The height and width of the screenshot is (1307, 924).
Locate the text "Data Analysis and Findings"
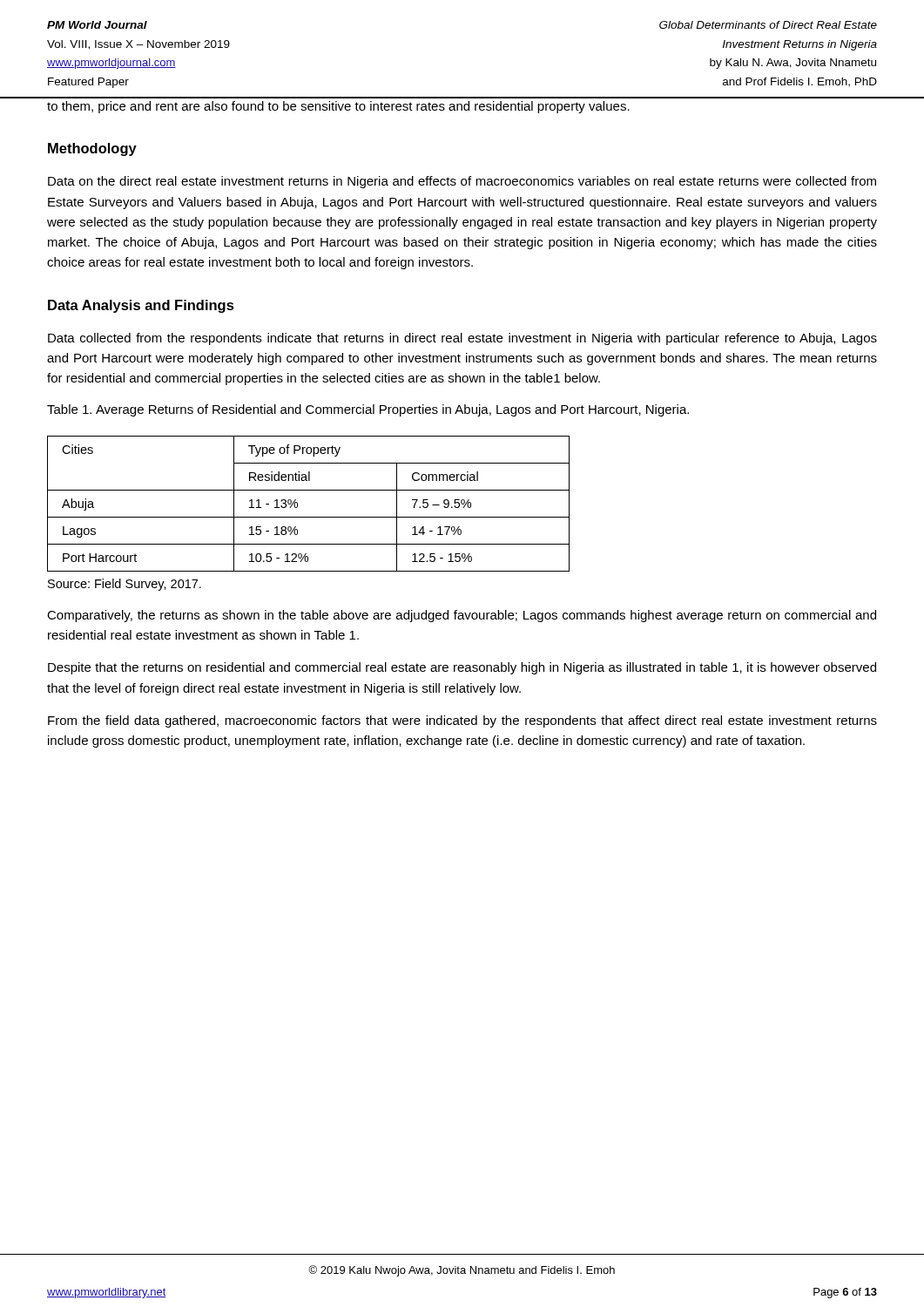[x=141, y=305]
